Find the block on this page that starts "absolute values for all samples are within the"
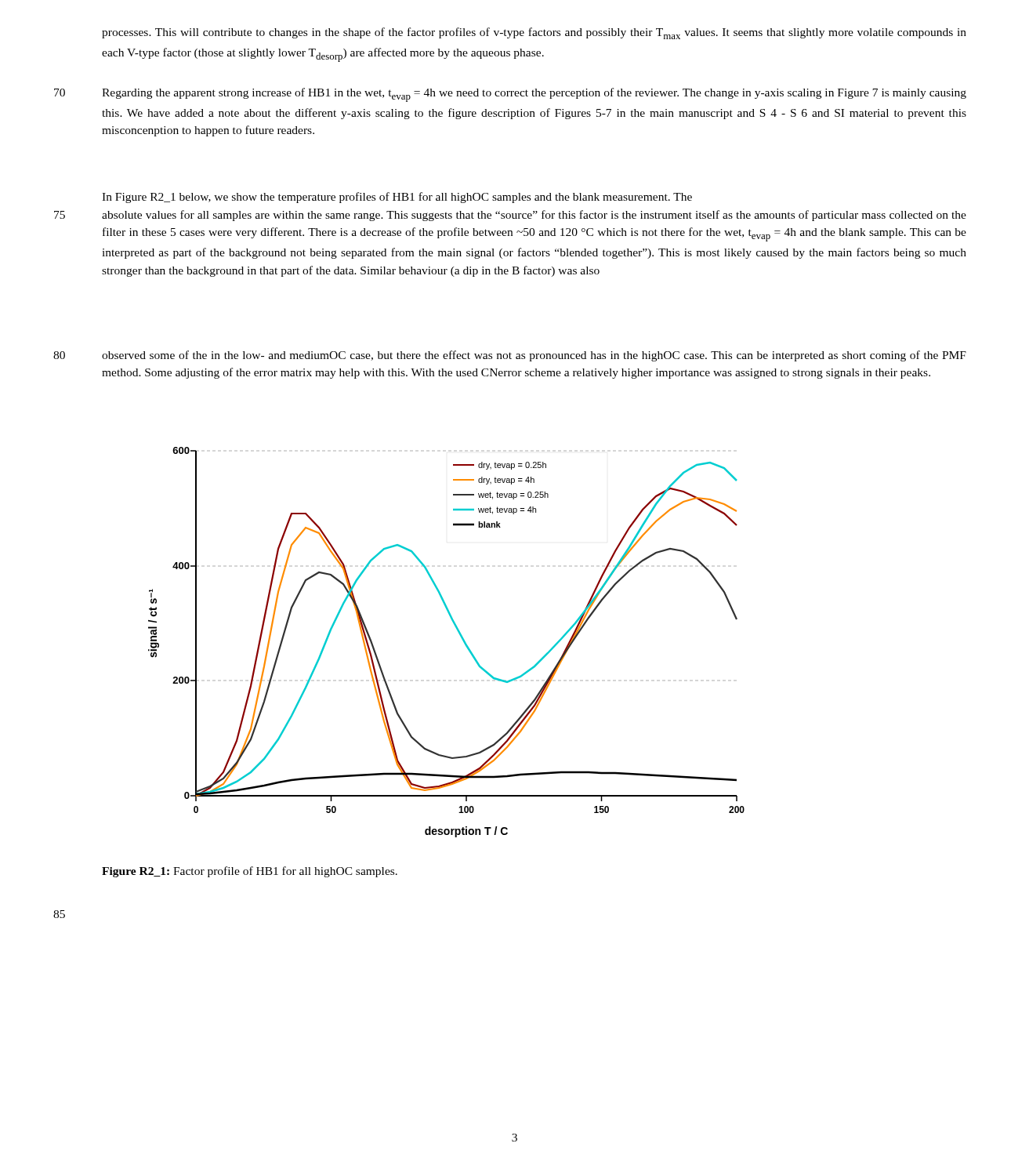This screenshot has height=1176, width=1029. pos(534,243)
